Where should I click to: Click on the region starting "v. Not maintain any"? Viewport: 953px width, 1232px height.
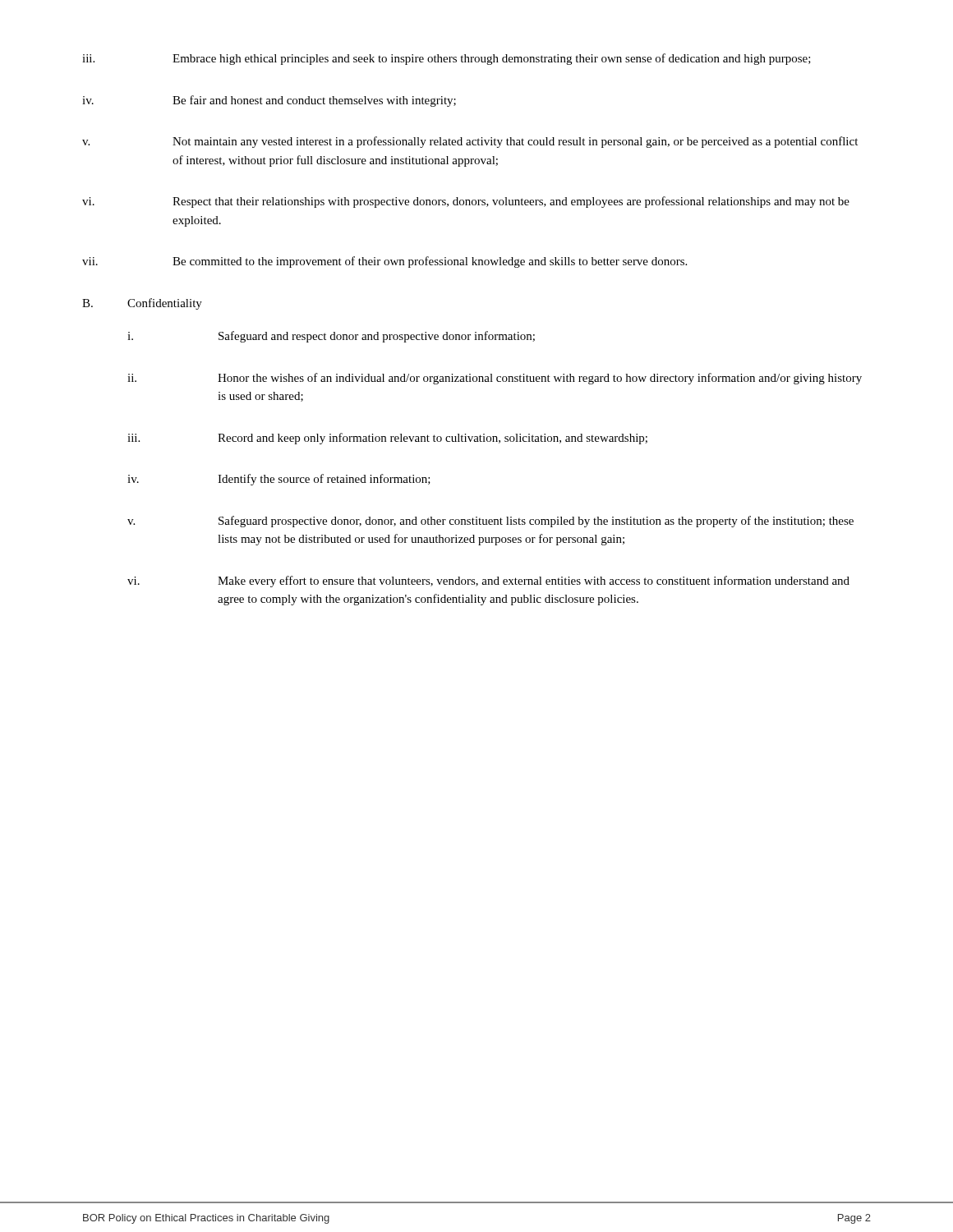[476, 151]
